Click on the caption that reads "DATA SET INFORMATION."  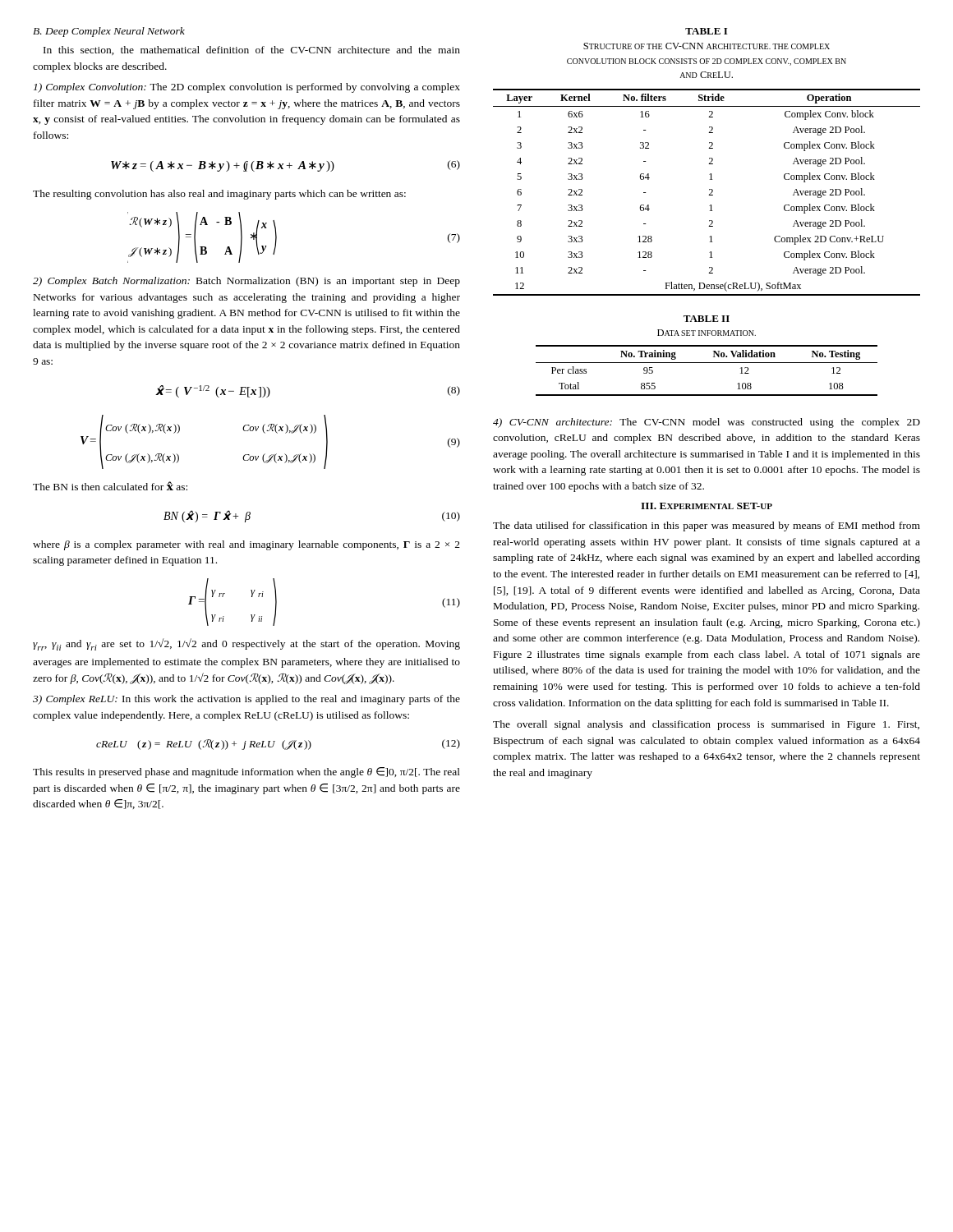tap(707, 332)
